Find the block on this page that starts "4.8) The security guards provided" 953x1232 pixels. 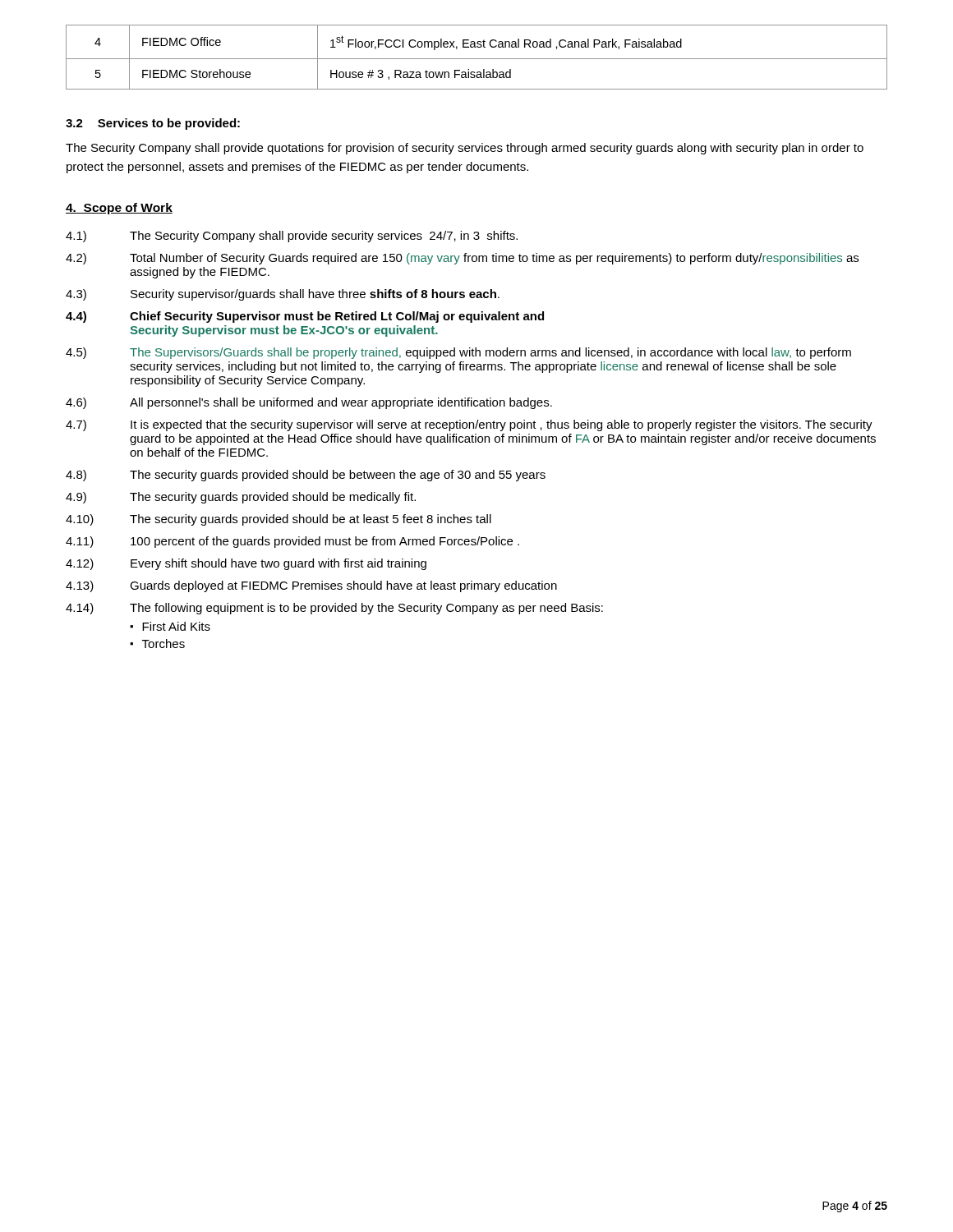476,475
